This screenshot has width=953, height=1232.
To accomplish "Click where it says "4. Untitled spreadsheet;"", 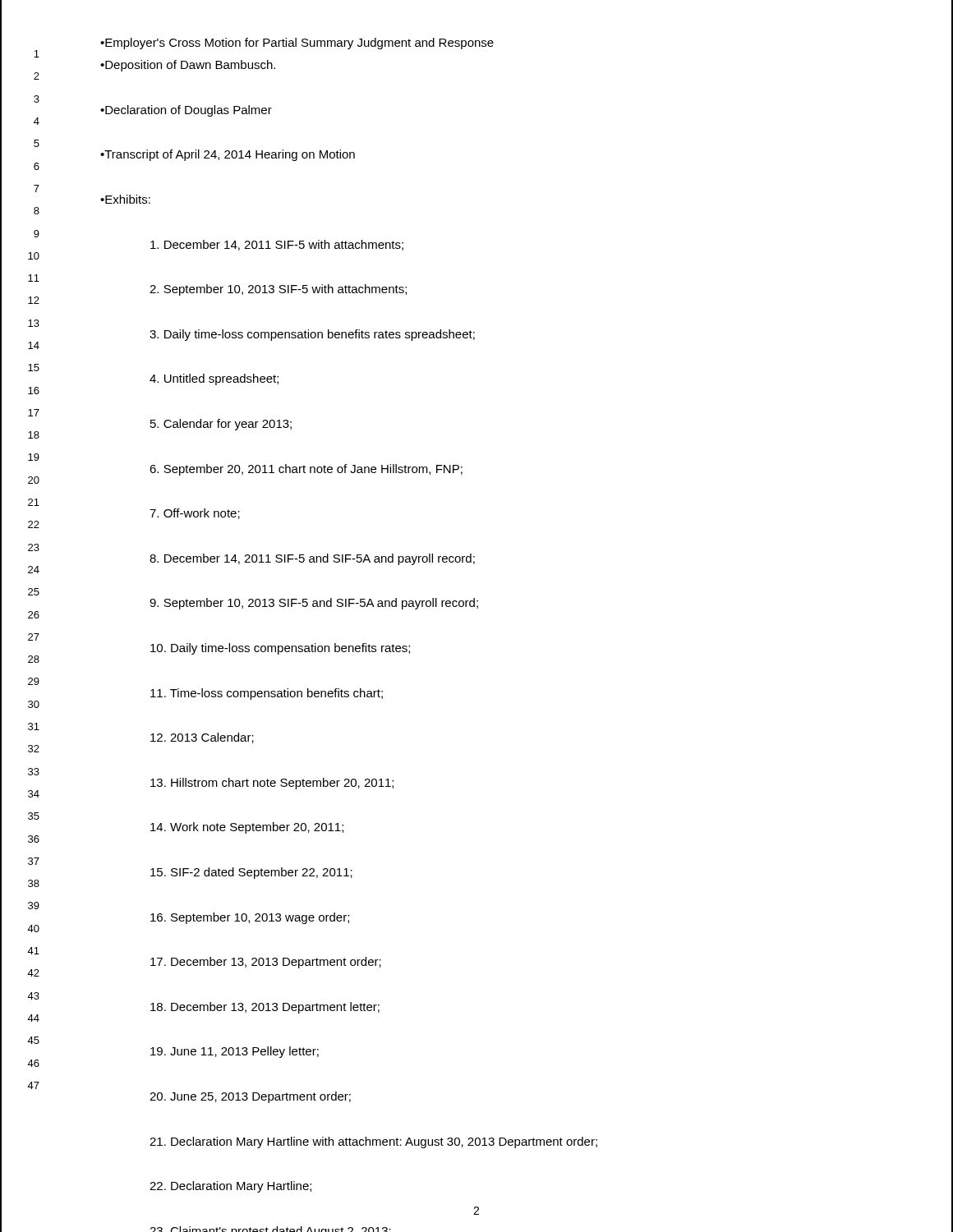I will [x=215, y=379].
